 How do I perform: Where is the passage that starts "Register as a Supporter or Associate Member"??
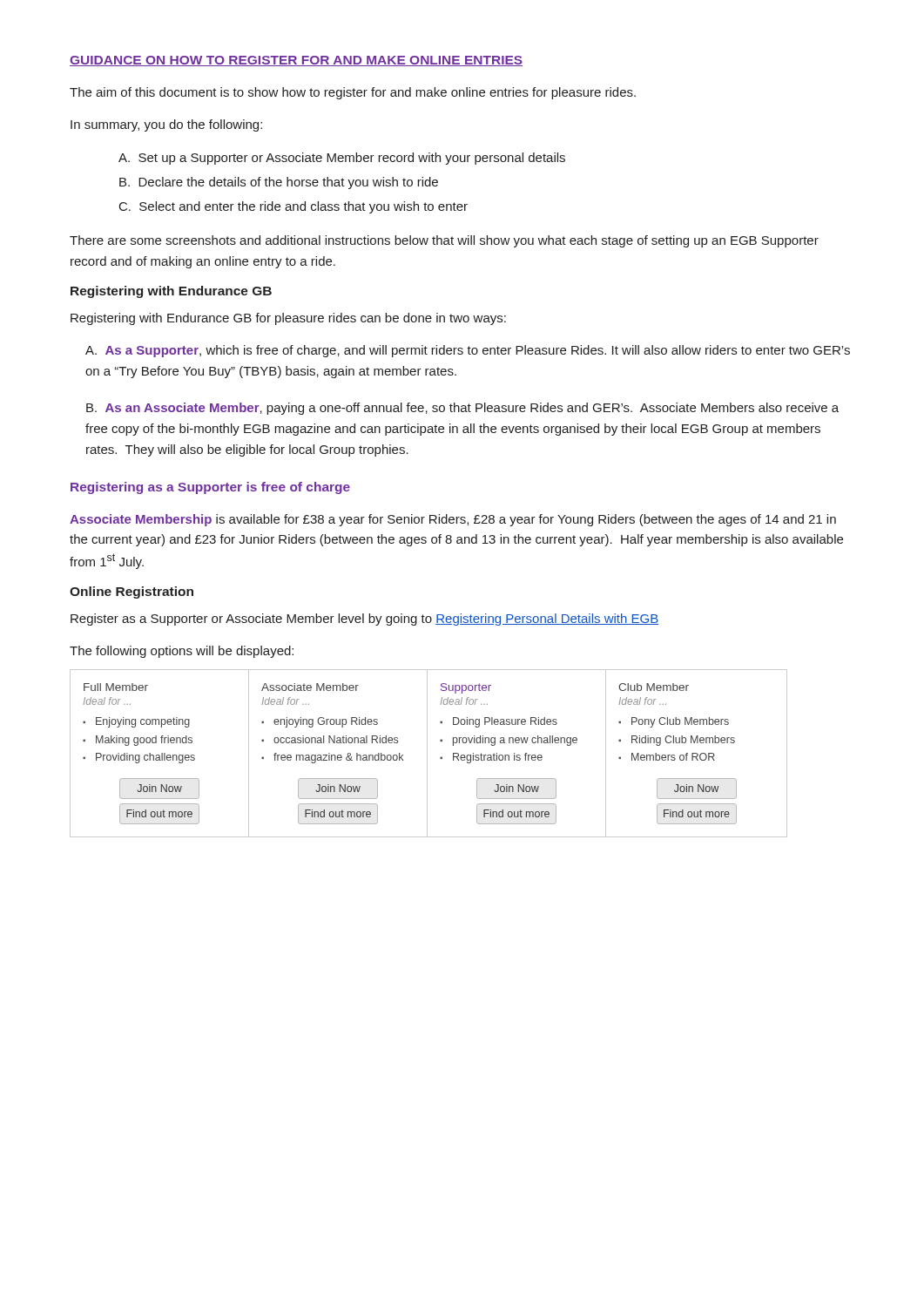[x=364, y=618]
